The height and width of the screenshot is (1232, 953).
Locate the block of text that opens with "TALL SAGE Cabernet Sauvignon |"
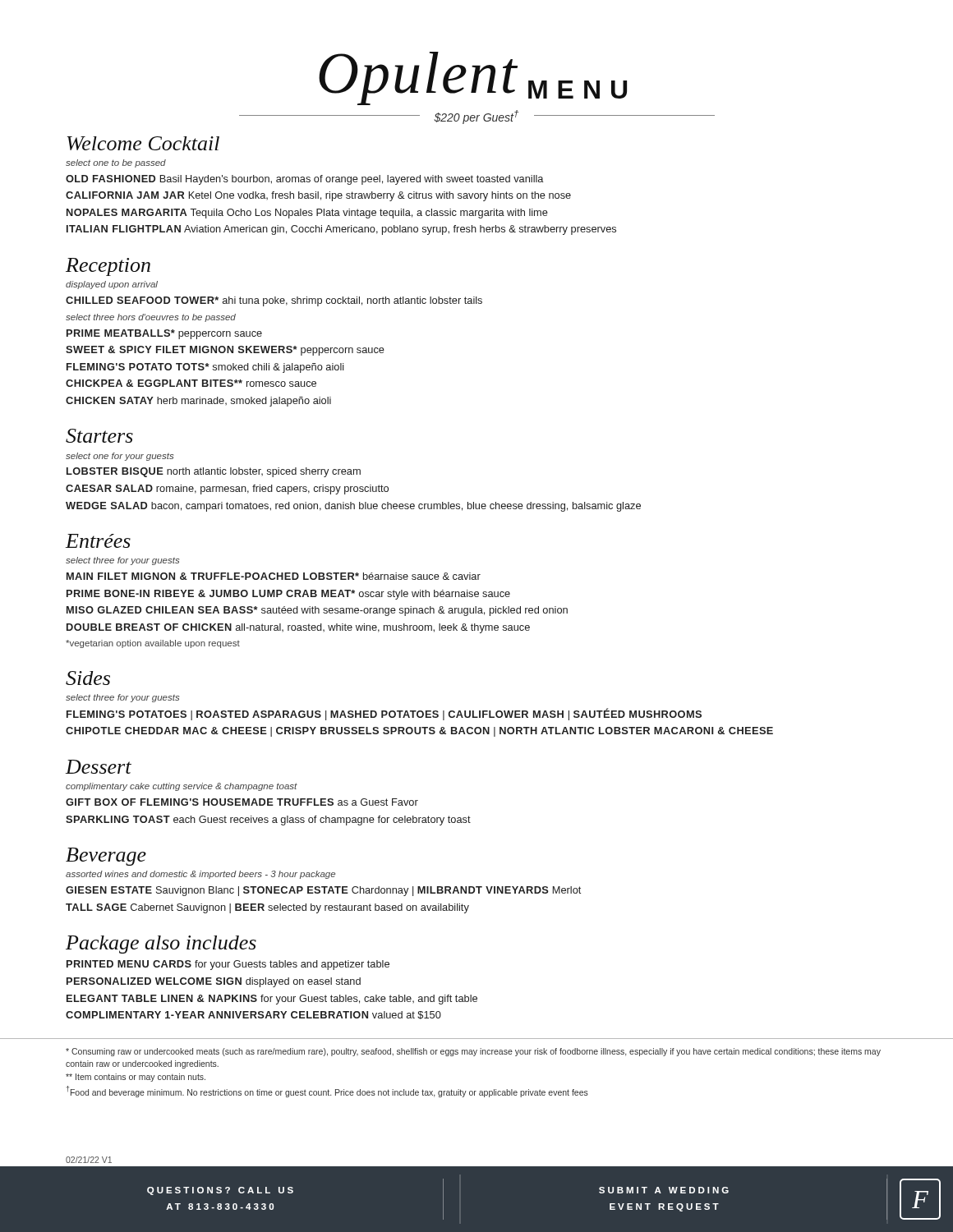267,907
